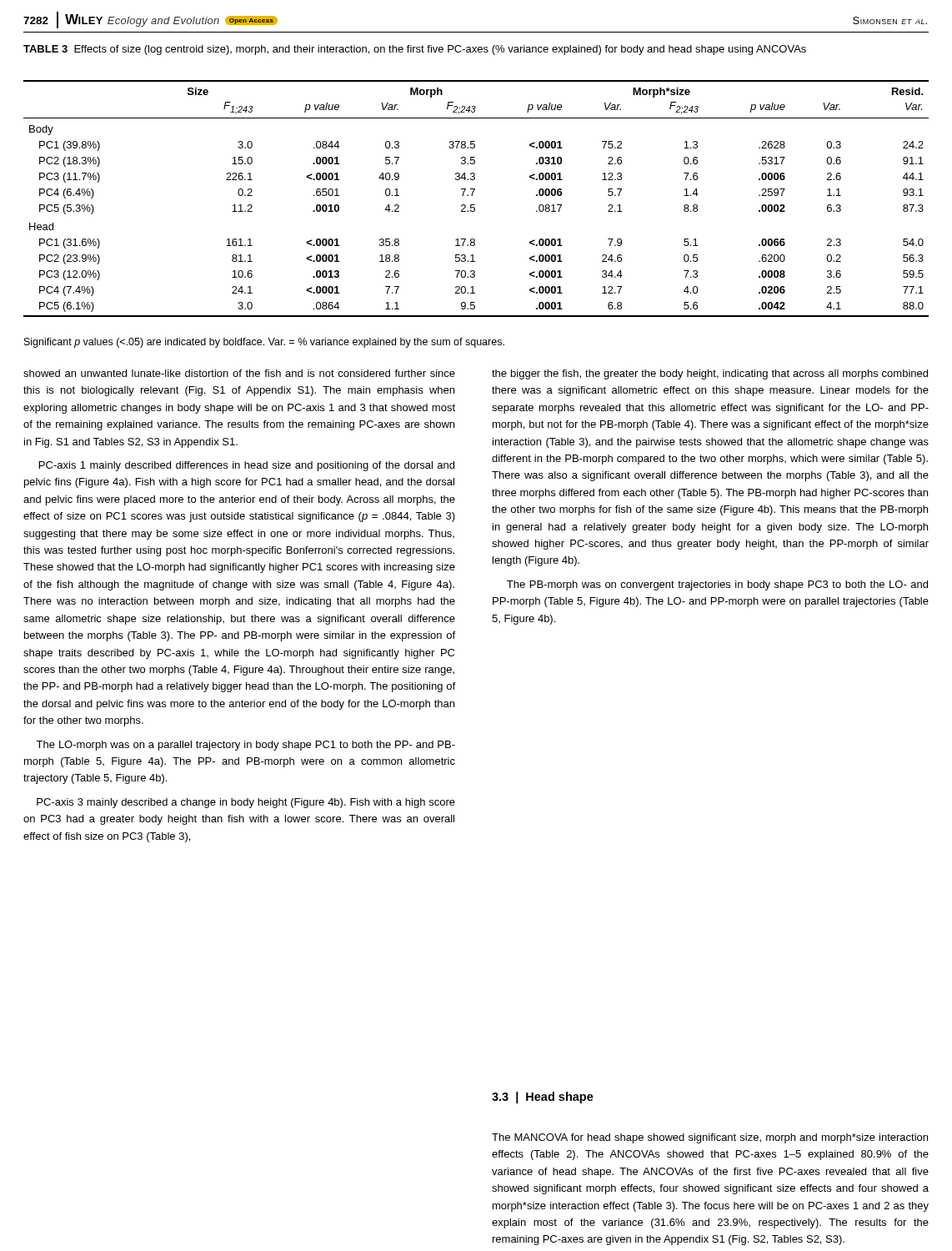Click on the text block containing "showed an unwanted lunate-like distortion of"
The width and height of the screenshot is (952, 1251).
point(239,605)
